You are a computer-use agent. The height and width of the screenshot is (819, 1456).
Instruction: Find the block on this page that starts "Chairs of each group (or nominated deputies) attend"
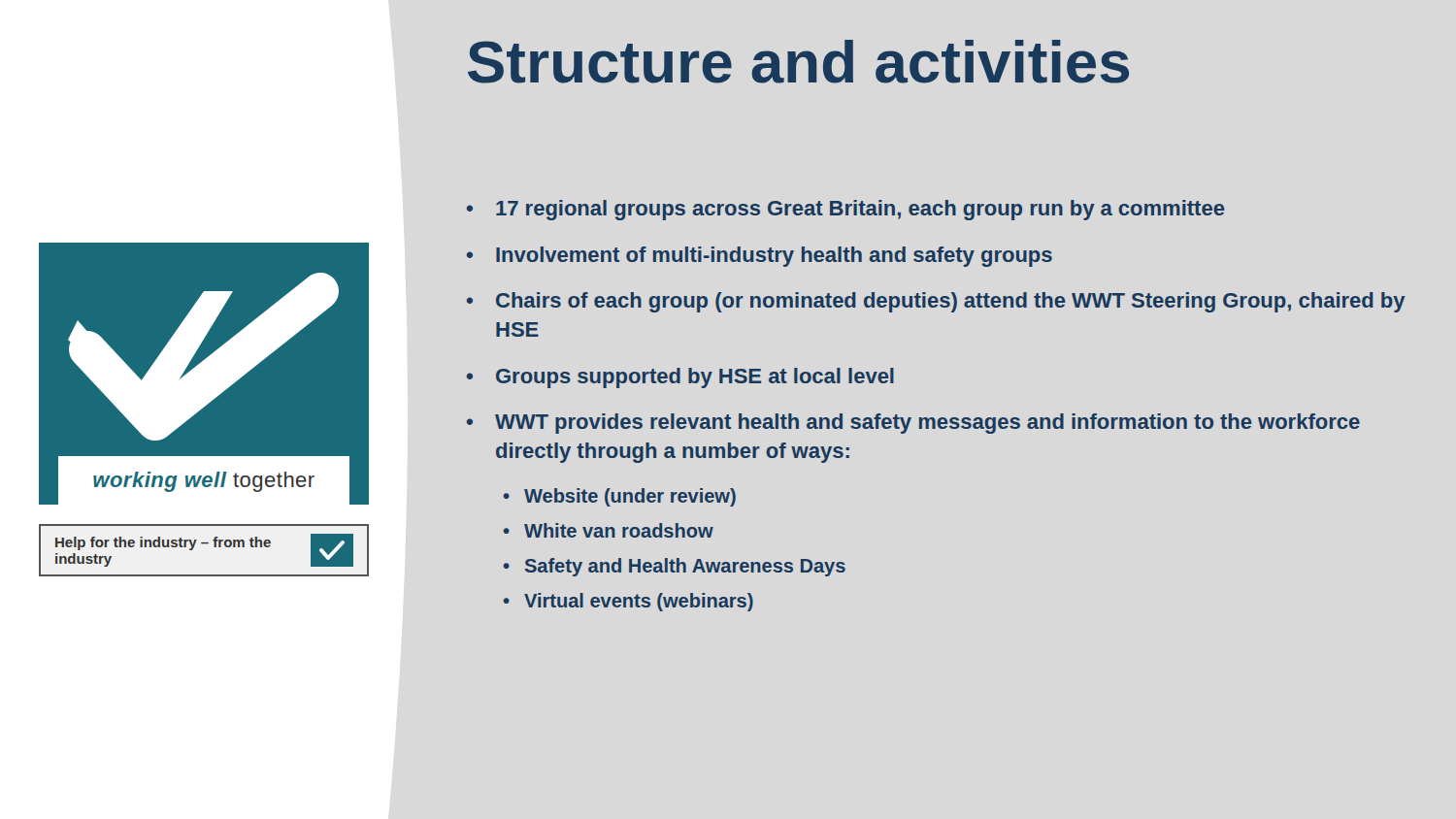click(950, 315)
